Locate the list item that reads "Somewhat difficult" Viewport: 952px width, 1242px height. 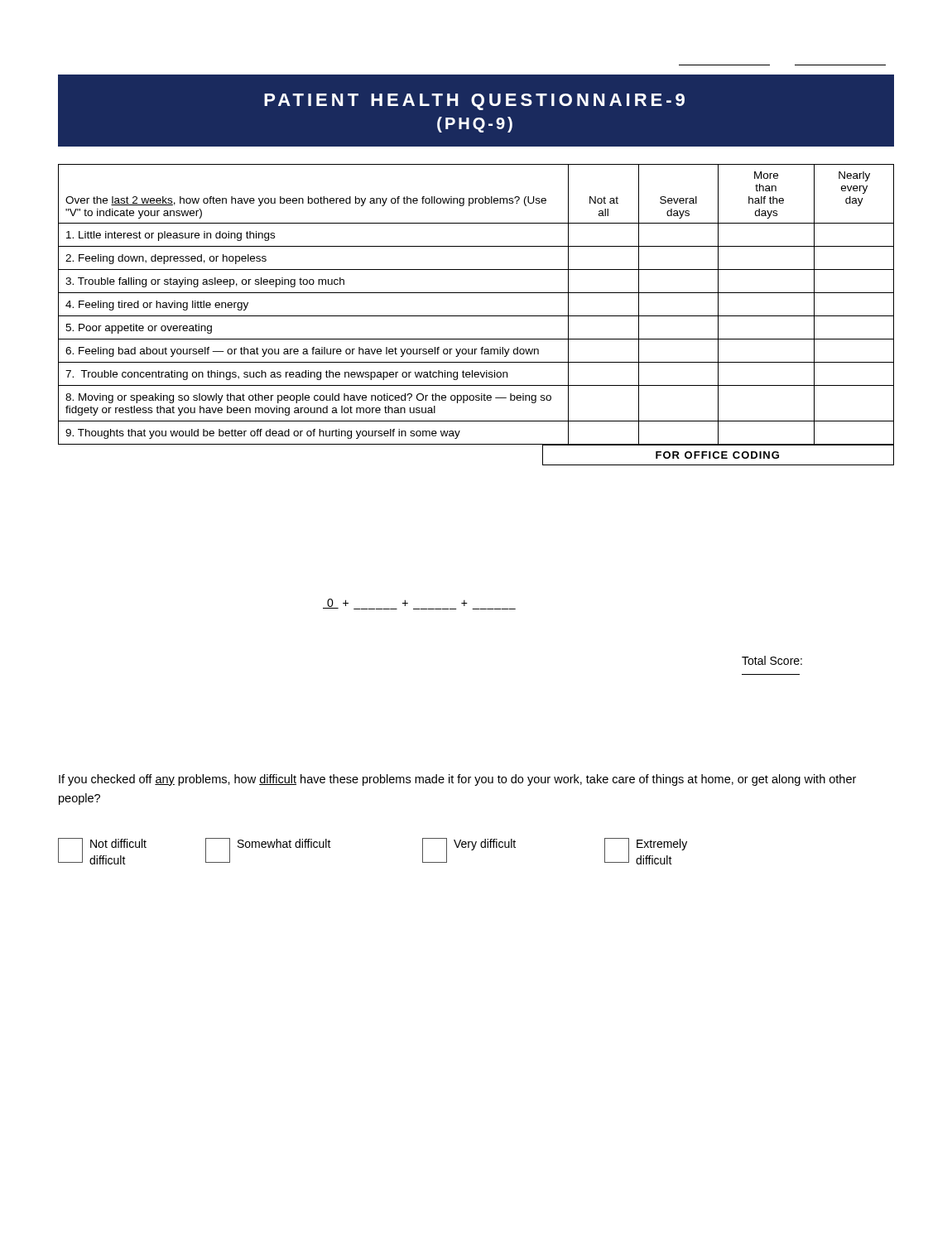268,850
